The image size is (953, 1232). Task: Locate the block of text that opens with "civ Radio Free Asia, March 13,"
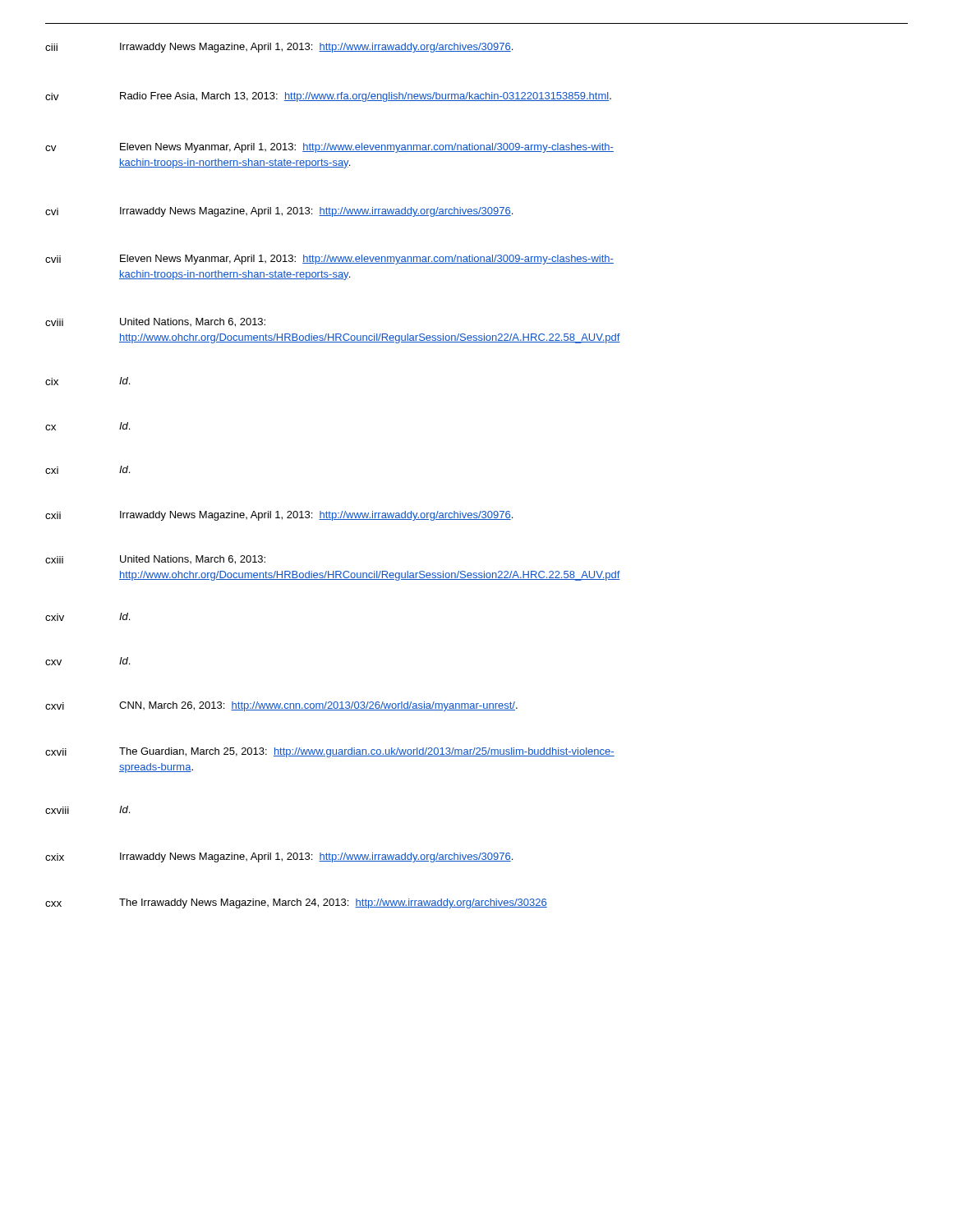[476, 96]
